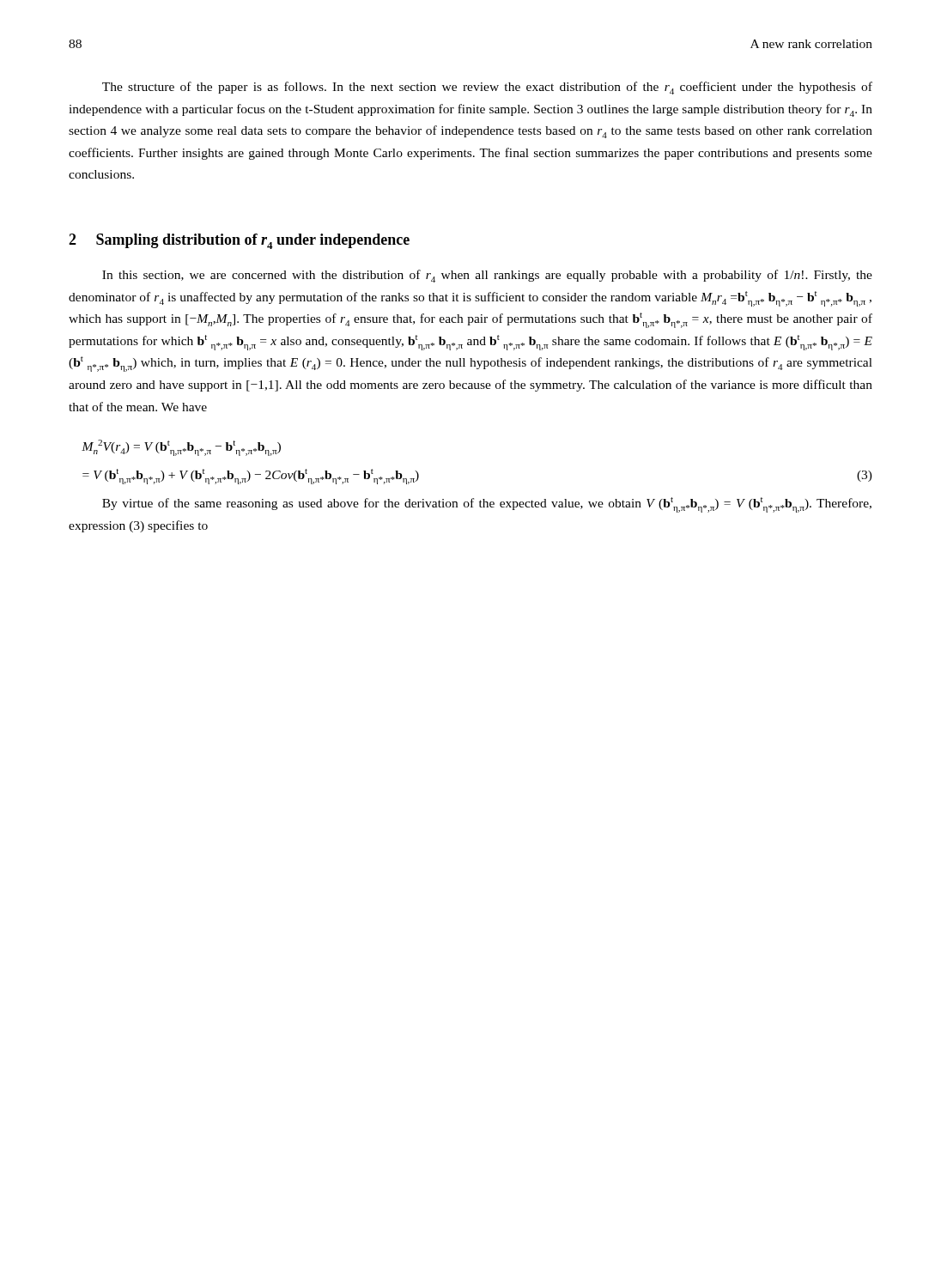
Task: Click on the text block that says "In this section, we are"
Action: tap(470, 341)
